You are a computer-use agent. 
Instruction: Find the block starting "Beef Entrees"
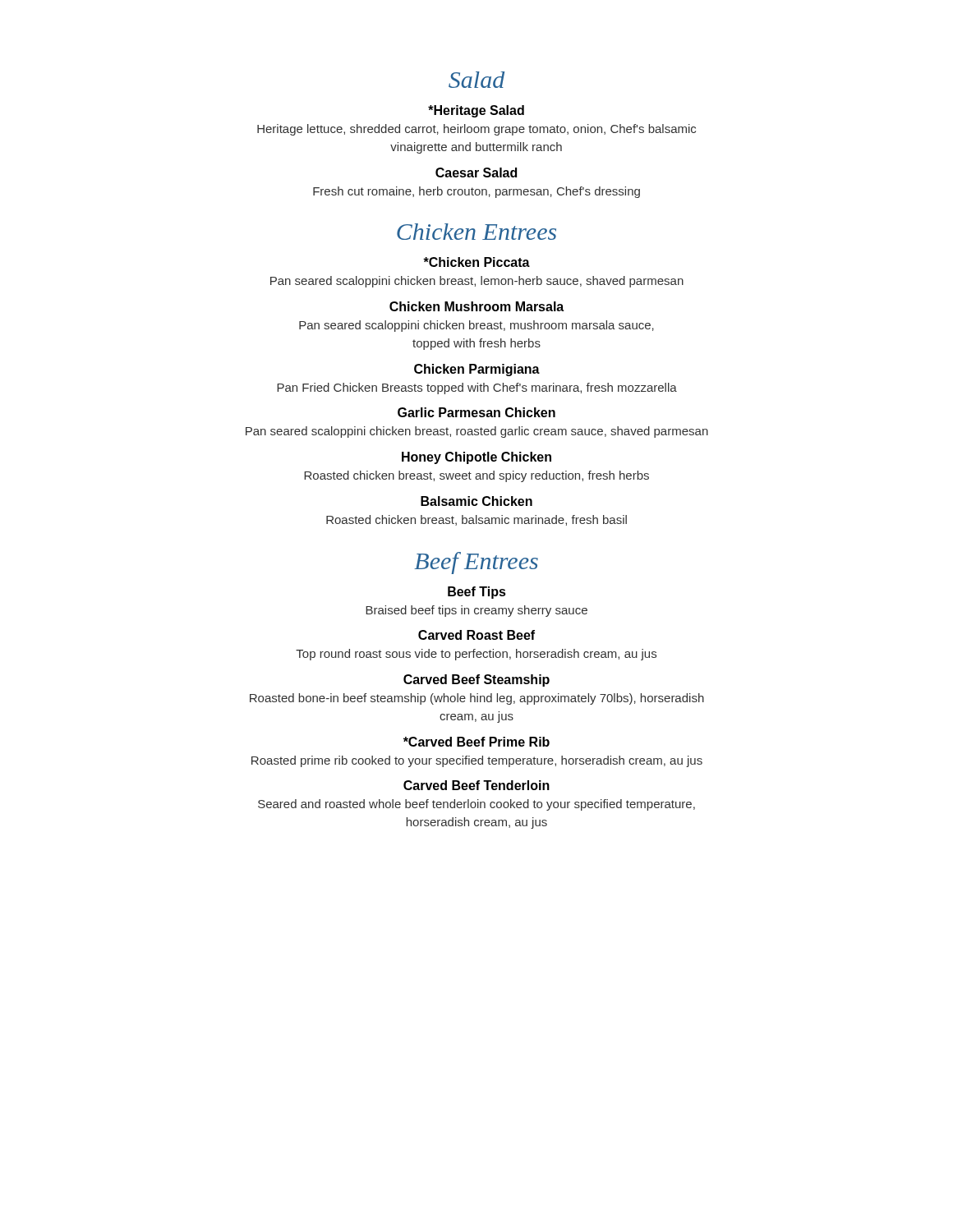pos(476,560)
